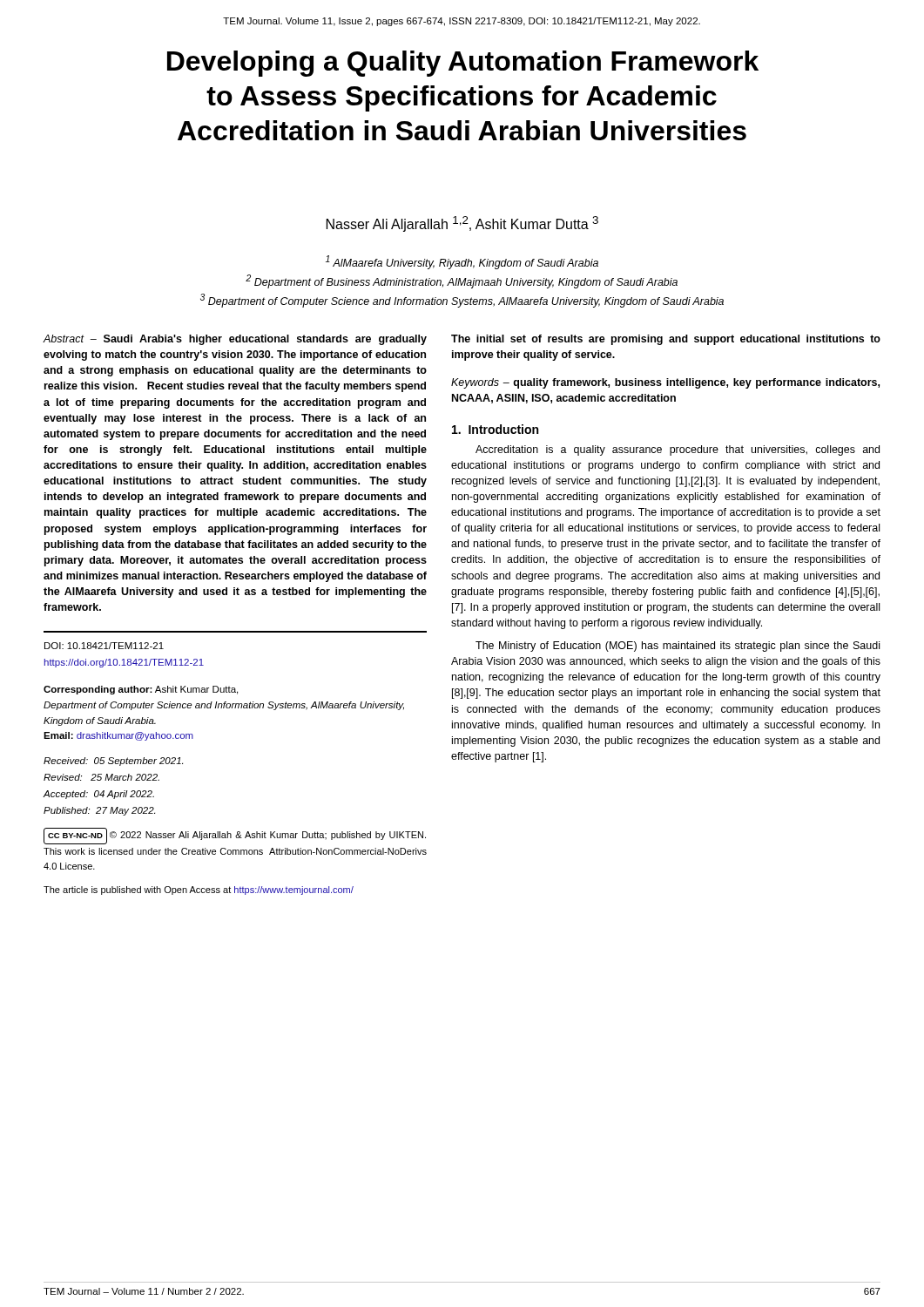Viewport: 924px width, 1307px height.
Task: Locate the text block with the text "Received: 05 September"
Action: [x=114, y=786]
